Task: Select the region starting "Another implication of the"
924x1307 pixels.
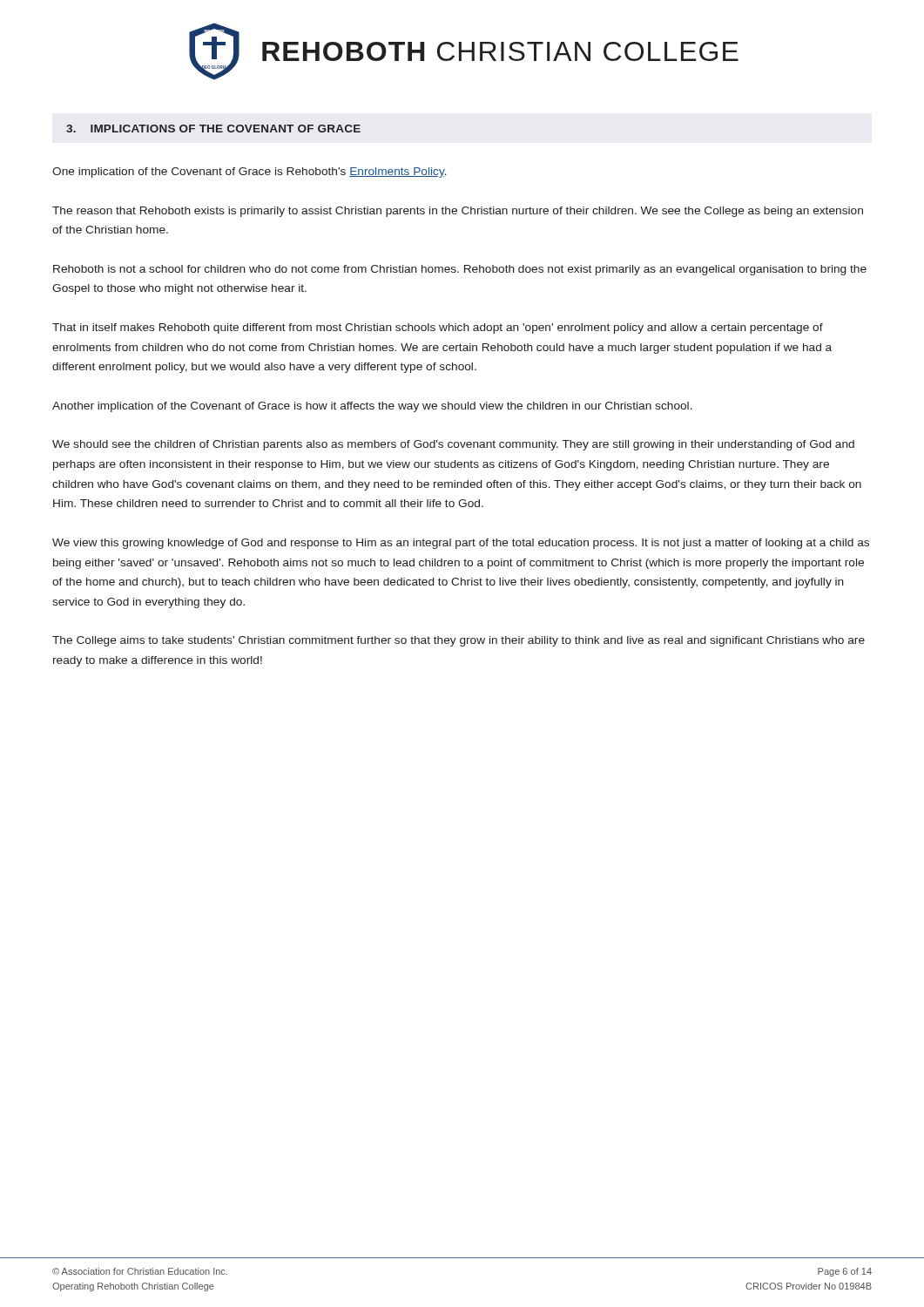Action: pos(373,405)
